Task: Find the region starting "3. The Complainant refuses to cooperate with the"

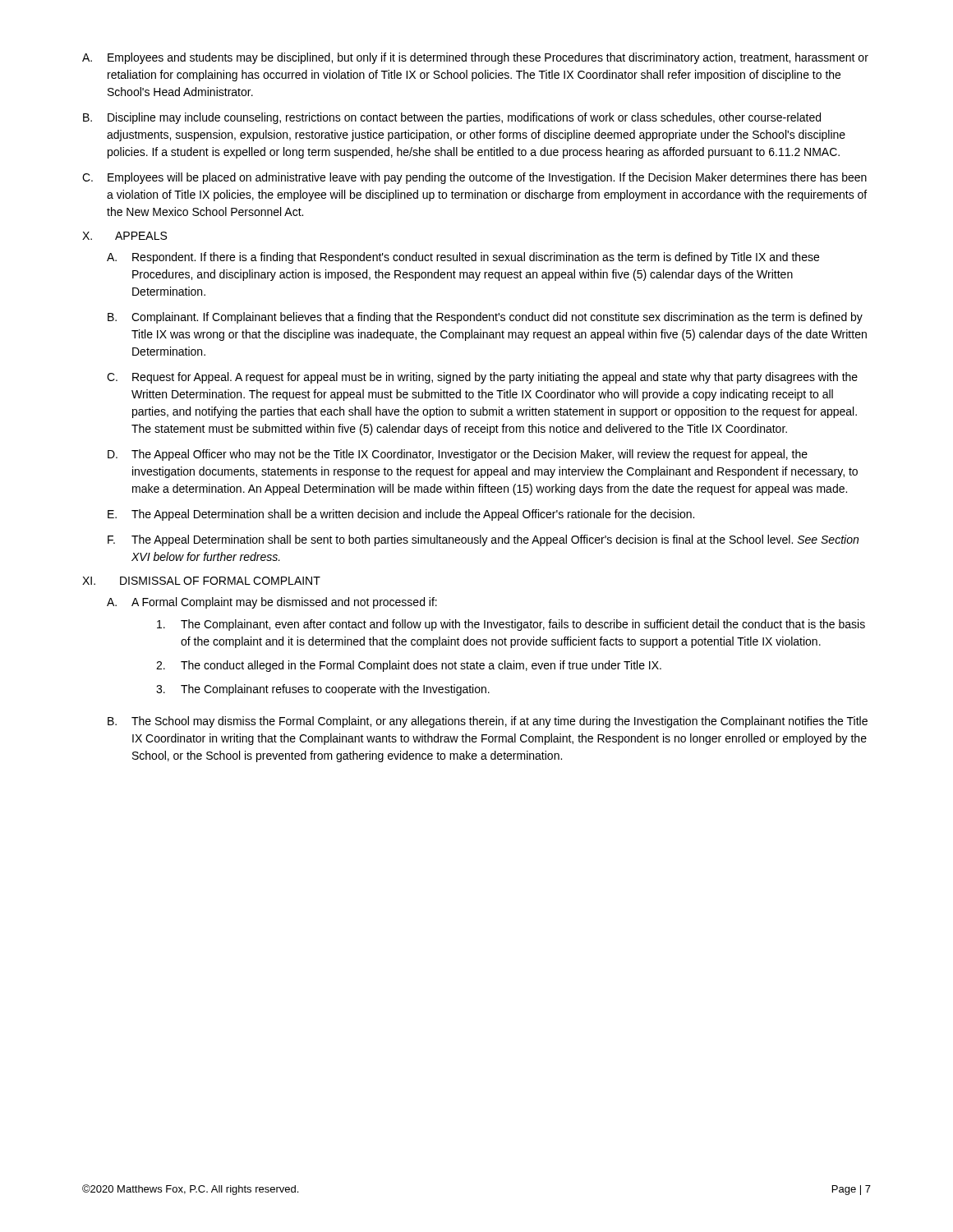Action: 323,690
